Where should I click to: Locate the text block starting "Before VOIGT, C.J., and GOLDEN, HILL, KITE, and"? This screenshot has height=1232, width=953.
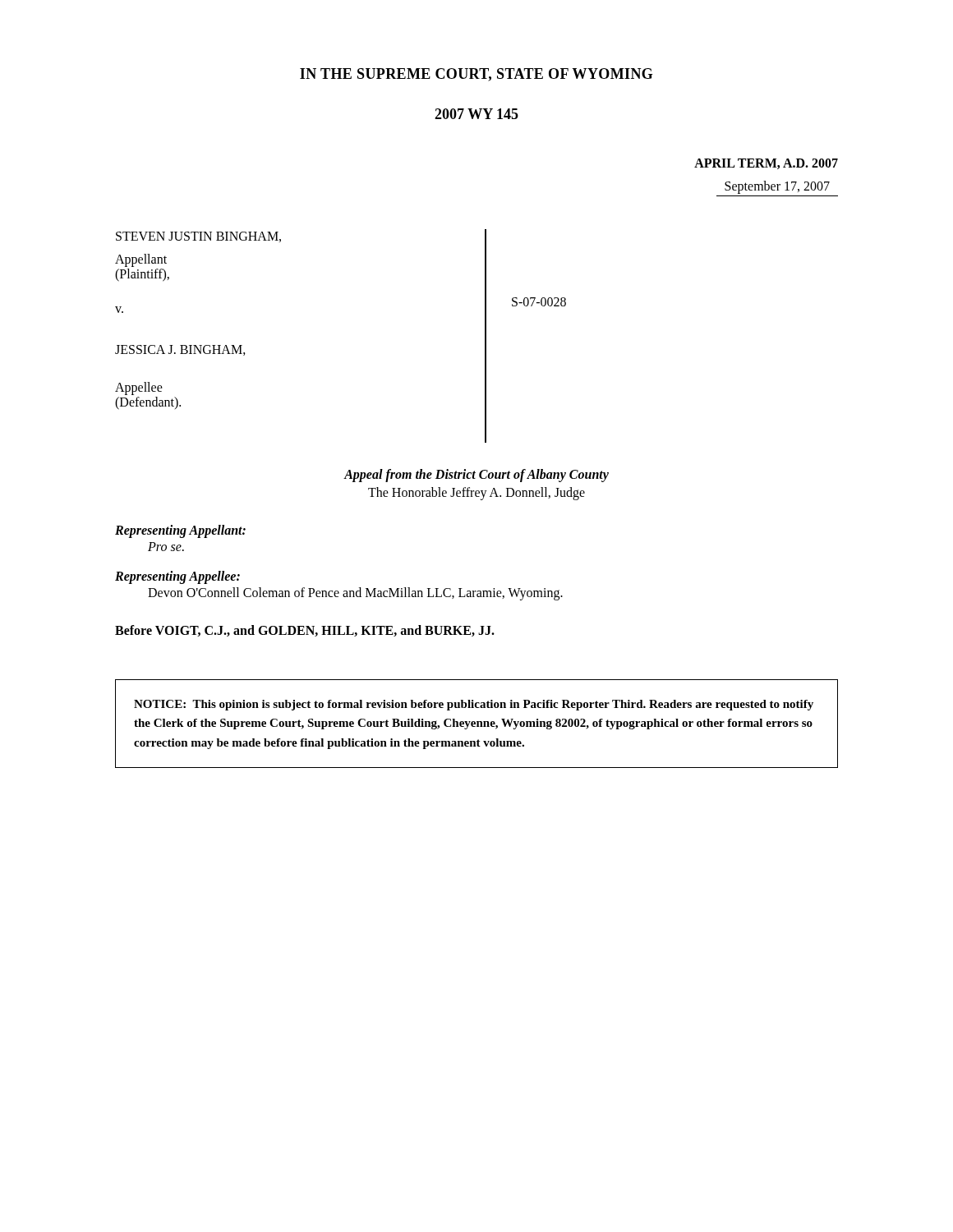click(x=305, y=630)
